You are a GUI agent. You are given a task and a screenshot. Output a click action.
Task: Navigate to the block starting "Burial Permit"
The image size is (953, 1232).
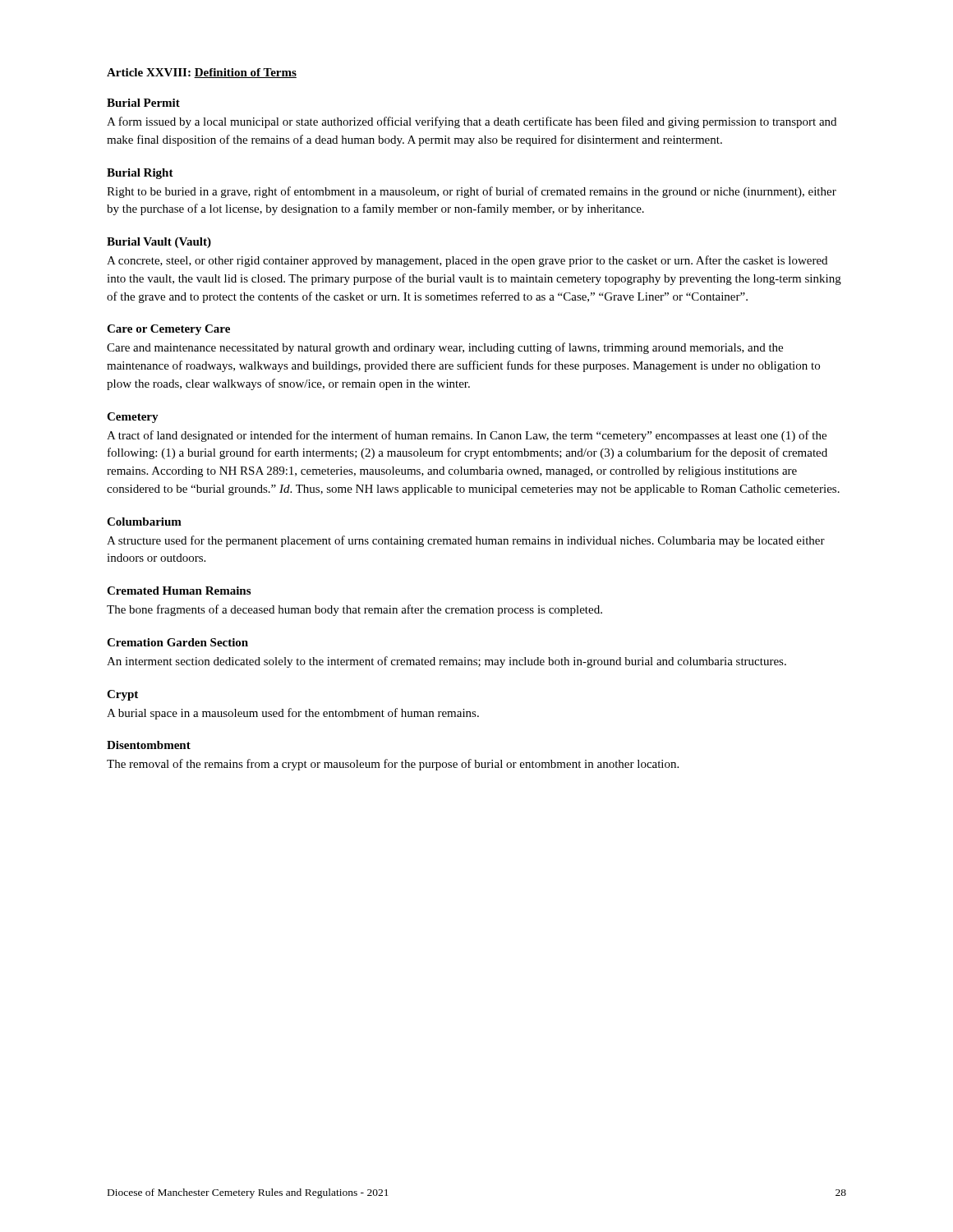click(x=143, y=103)
